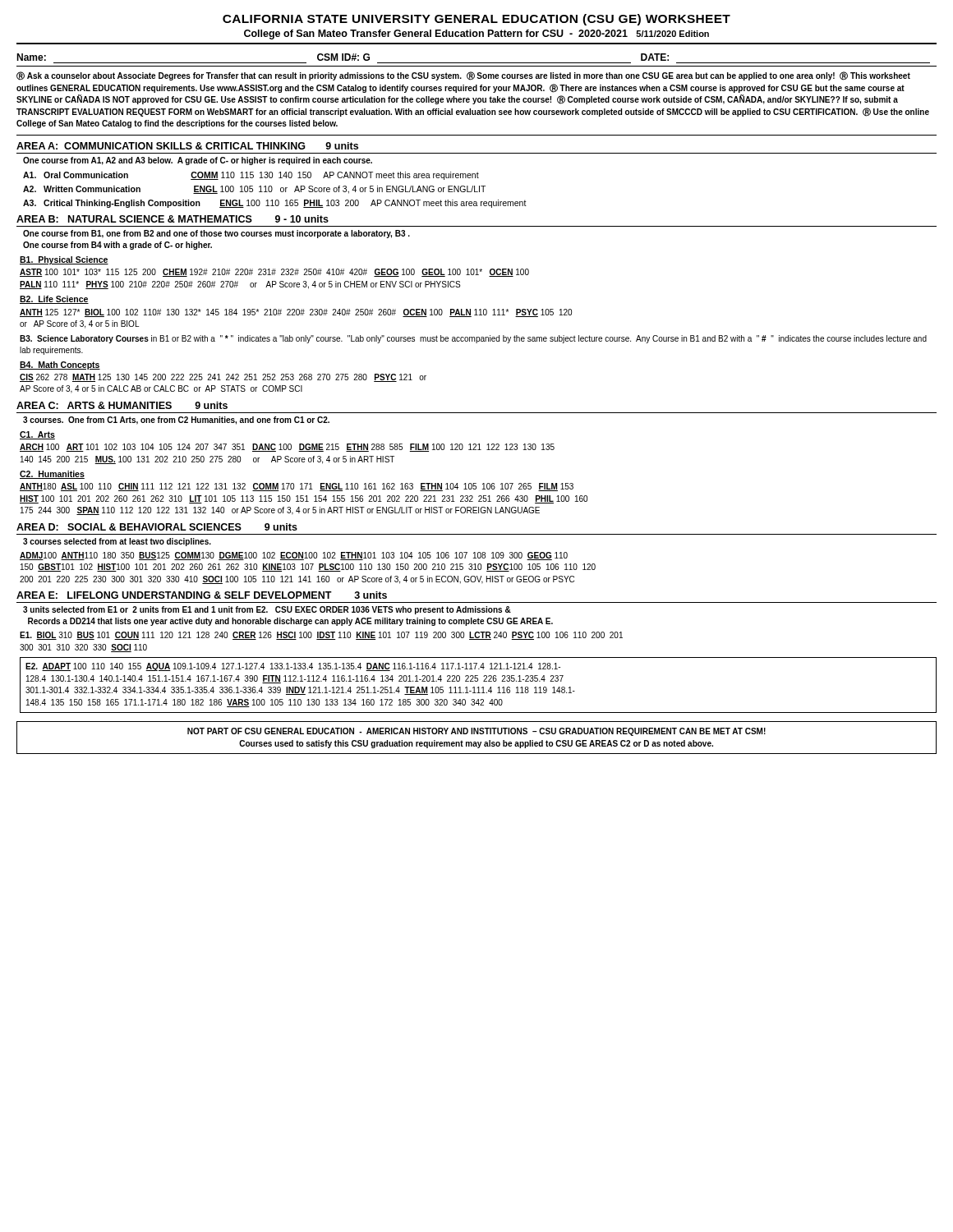Find the block starting "Ⓡ Ask a"
The width and height of the screenshot is (953, 1232).
coord(473,100)
